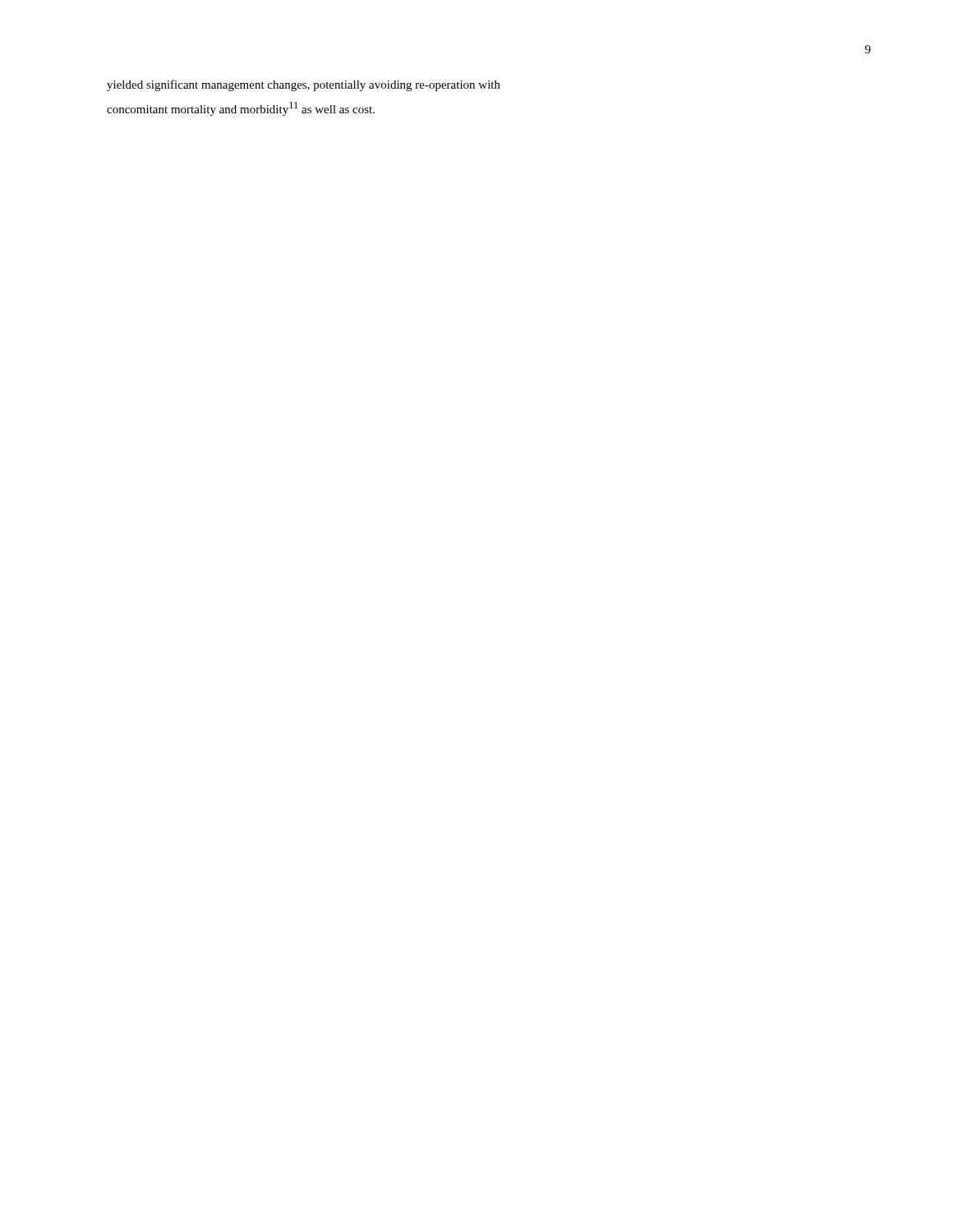Click the passage that begins "yielded significant management changes, potentially avoiding re-operation with"
The width and height of the screenshot is (953, 1232).
[x=304, y=97]
